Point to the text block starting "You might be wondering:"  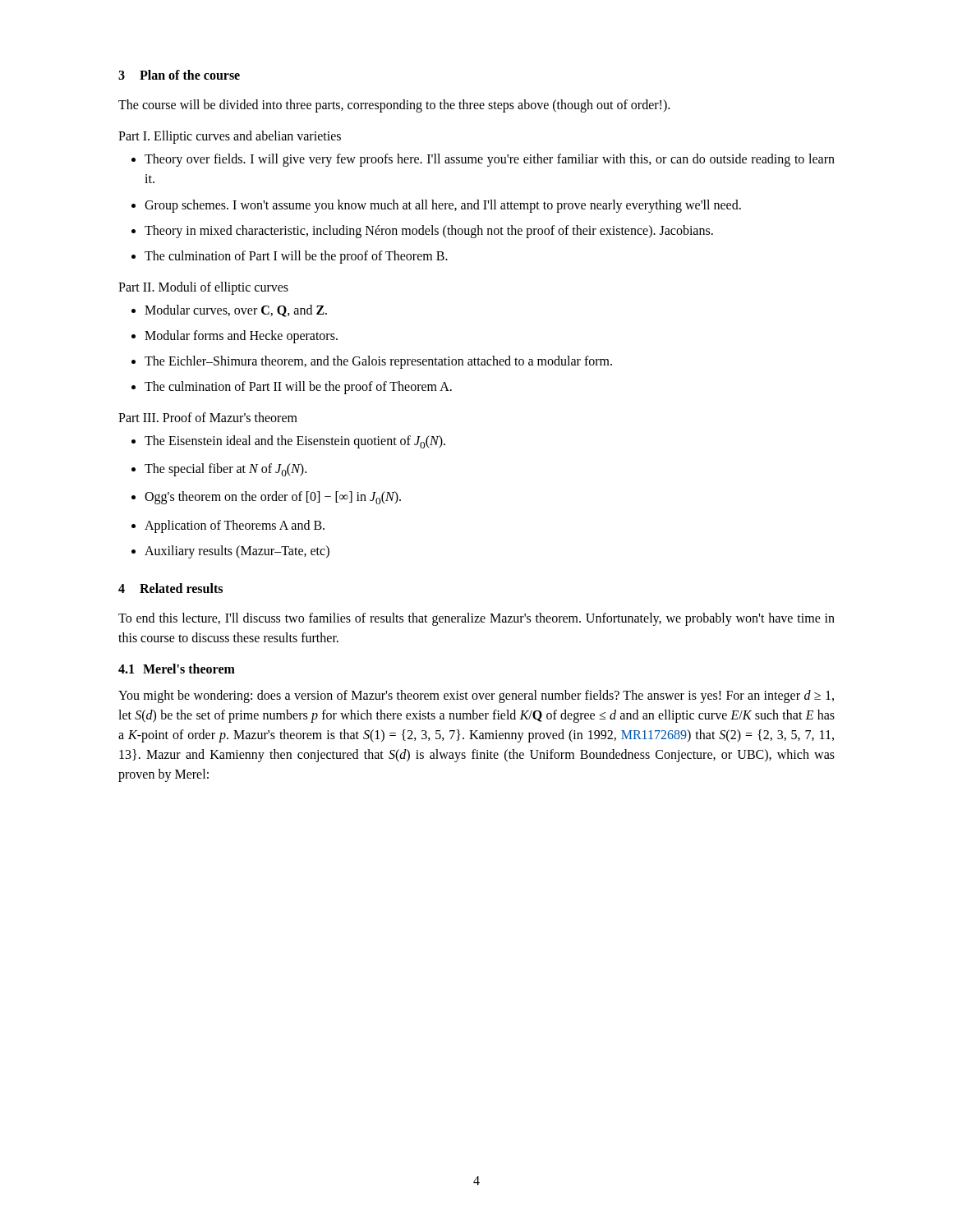click(476, 735)
